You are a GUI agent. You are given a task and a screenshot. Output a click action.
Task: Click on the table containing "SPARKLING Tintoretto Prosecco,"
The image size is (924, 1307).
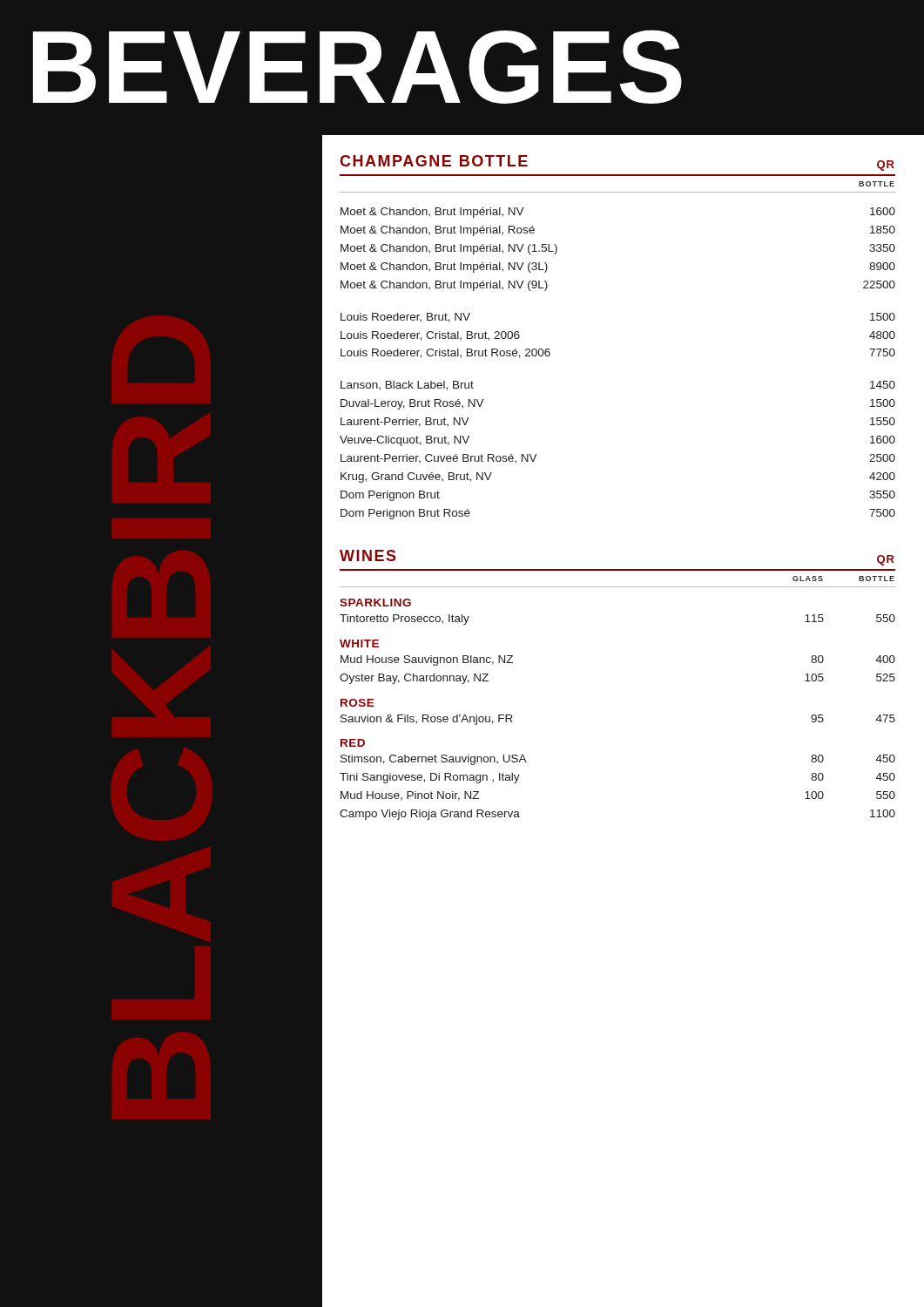point(617,710)
